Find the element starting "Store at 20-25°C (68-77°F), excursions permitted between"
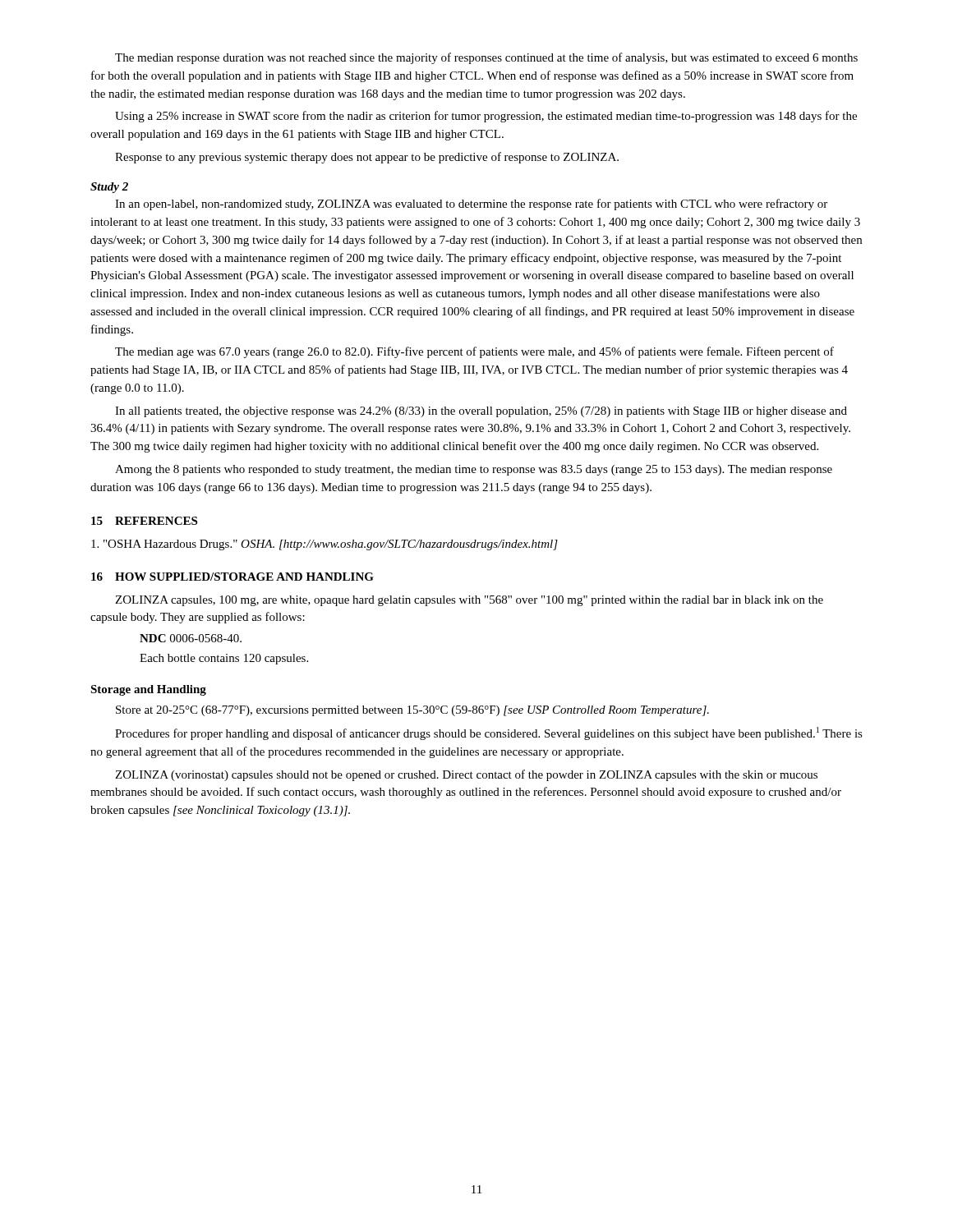Screen dimensions: 1232x953 pyautogui.click(x=476, y=711)
